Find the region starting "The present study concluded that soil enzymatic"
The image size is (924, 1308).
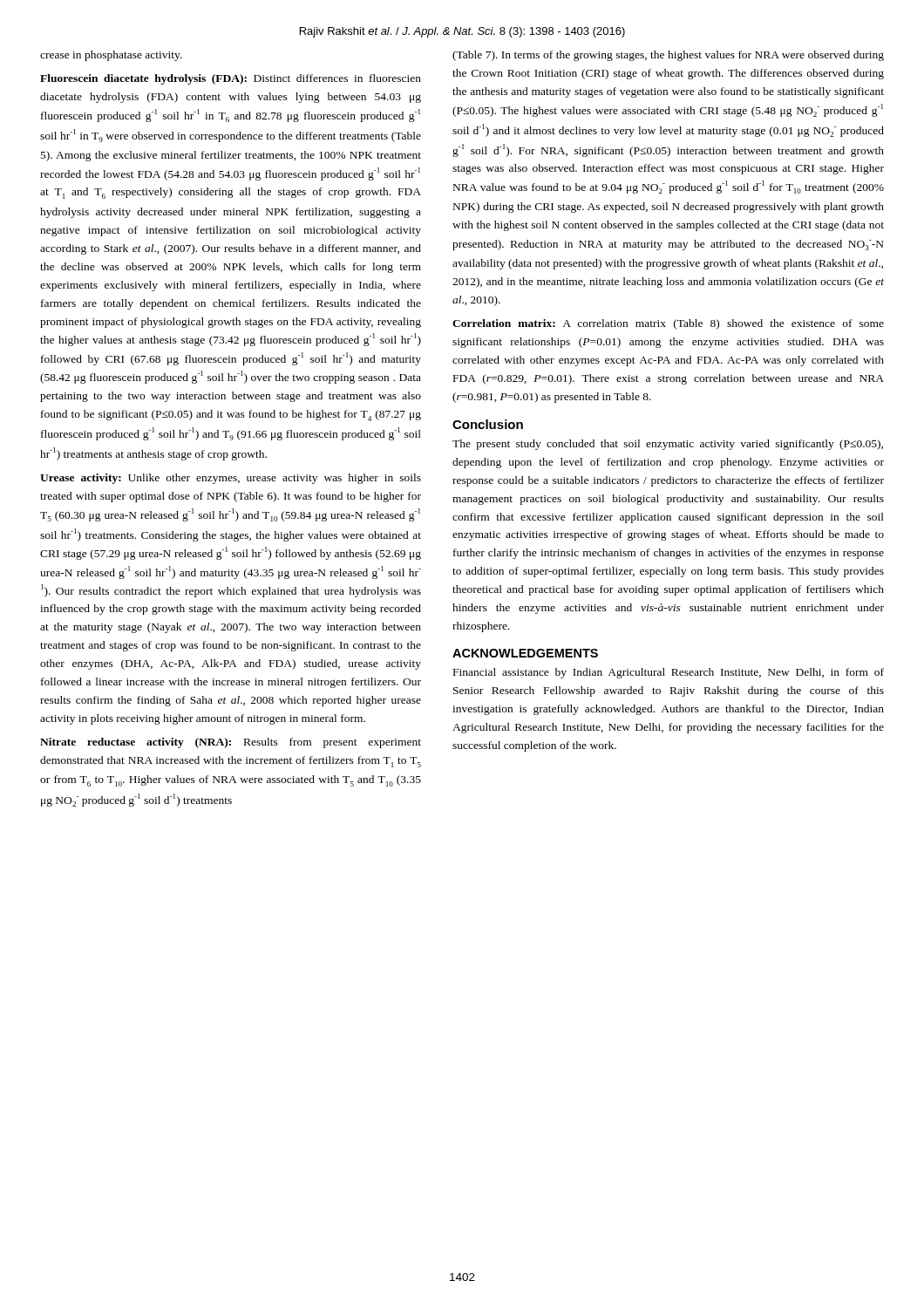click(x=668, y=535)
